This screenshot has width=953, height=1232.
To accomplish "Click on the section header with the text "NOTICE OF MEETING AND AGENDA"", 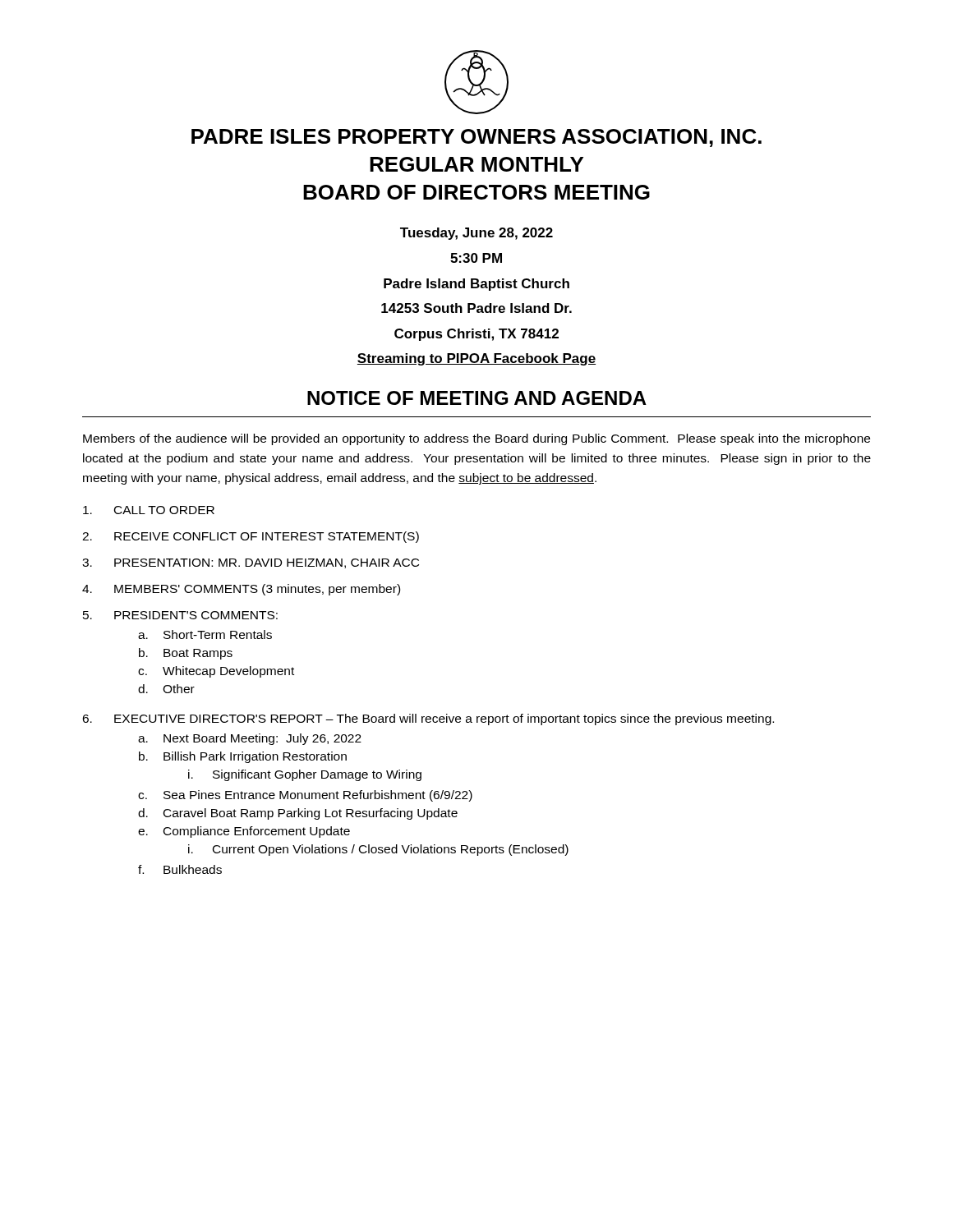I will [476, 398].
